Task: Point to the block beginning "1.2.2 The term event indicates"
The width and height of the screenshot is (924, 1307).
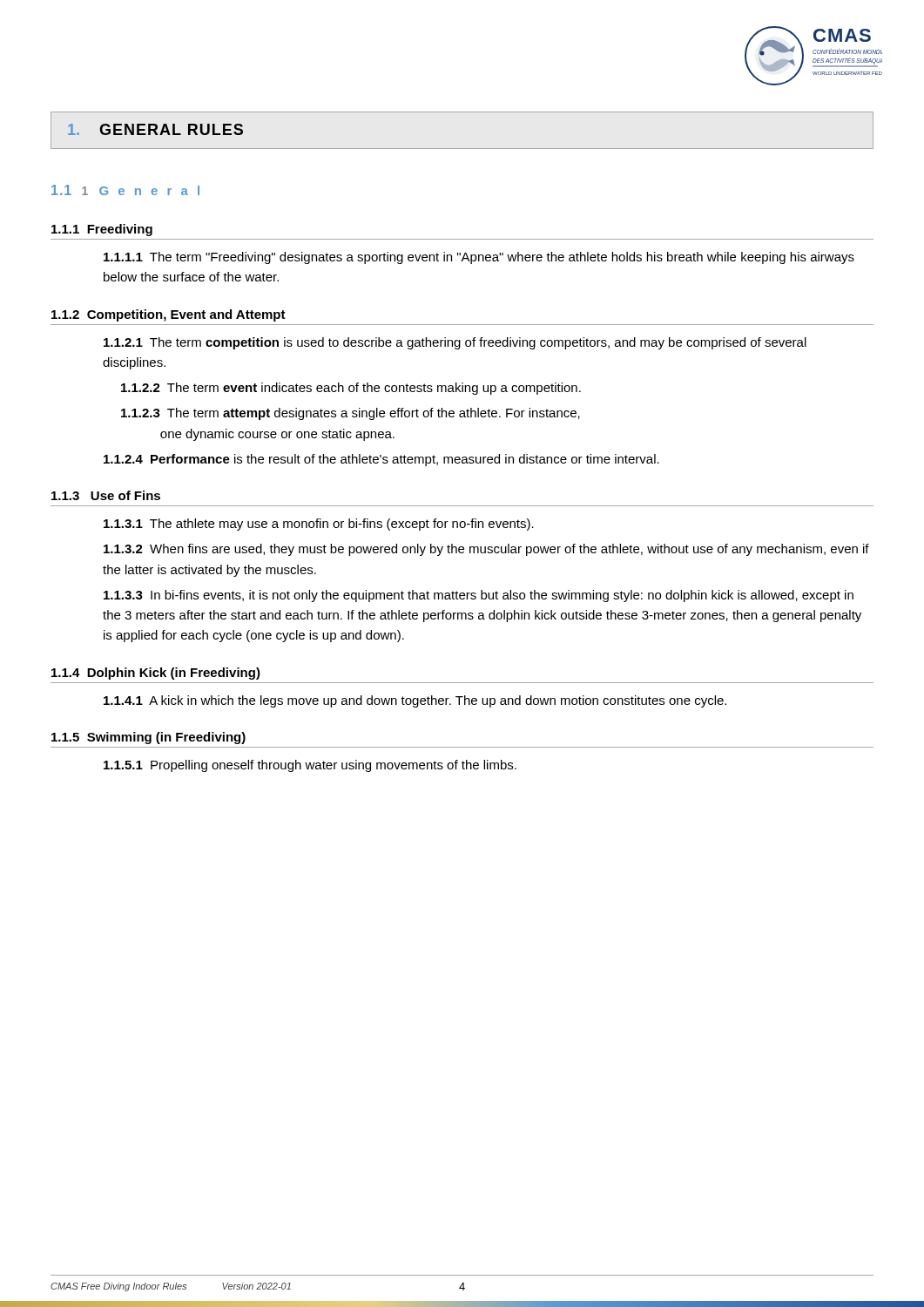Action: coord(351,387)
